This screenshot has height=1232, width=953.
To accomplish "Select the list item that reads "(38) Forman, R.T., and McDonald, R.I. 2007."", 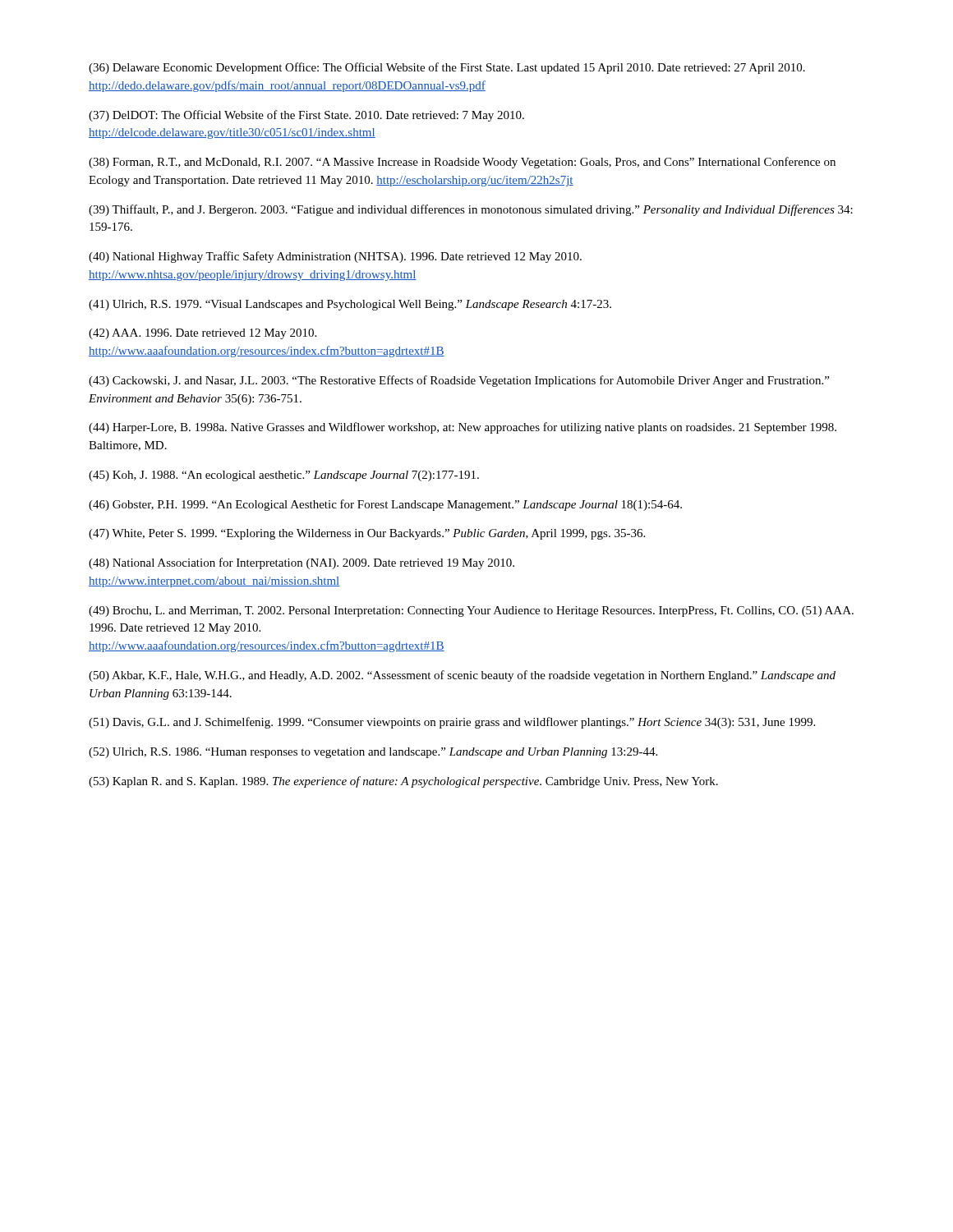I will coord(462,171).
